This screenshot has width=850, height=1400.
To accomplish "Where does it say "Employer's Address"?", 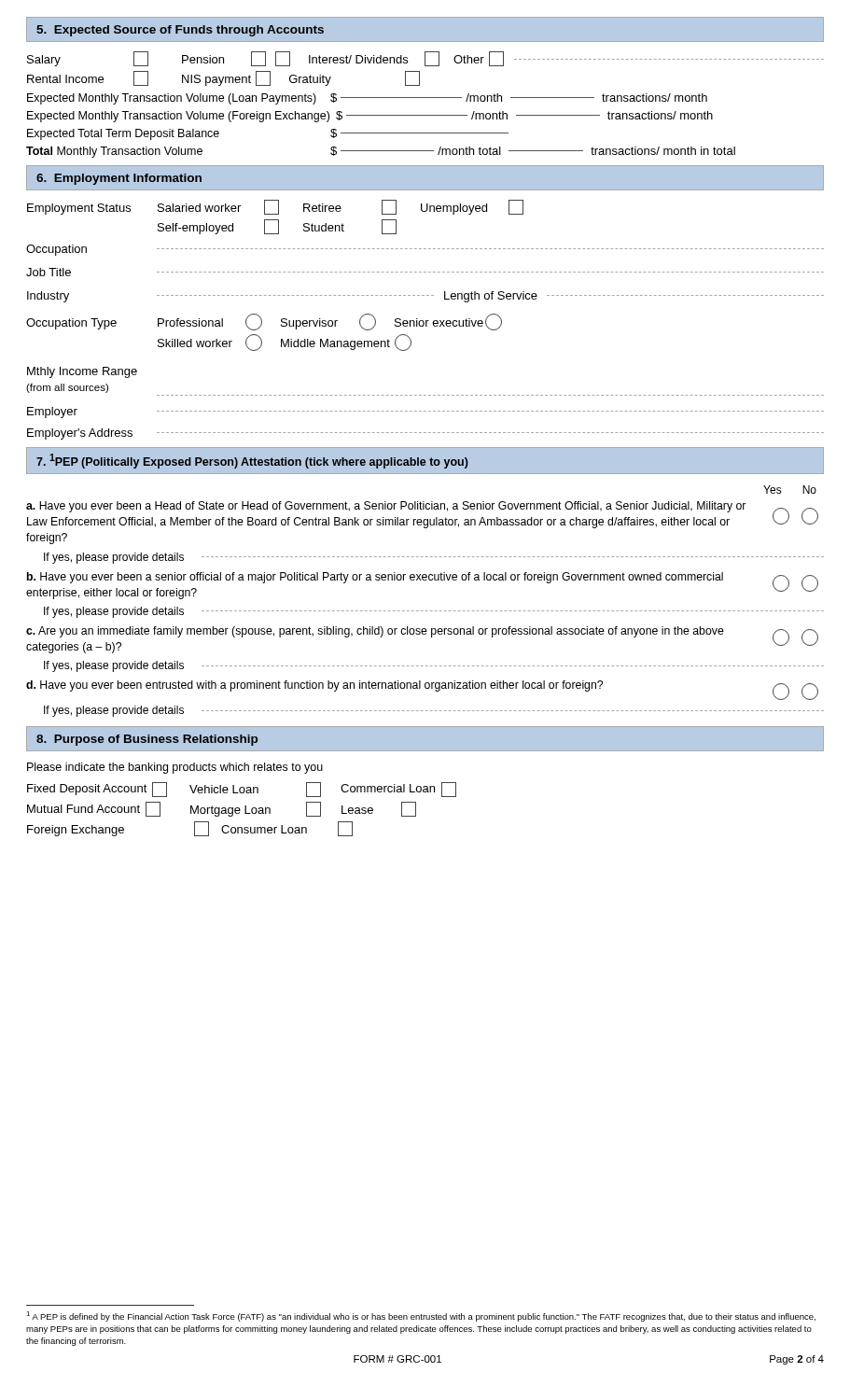I will [x=425, y=432].
